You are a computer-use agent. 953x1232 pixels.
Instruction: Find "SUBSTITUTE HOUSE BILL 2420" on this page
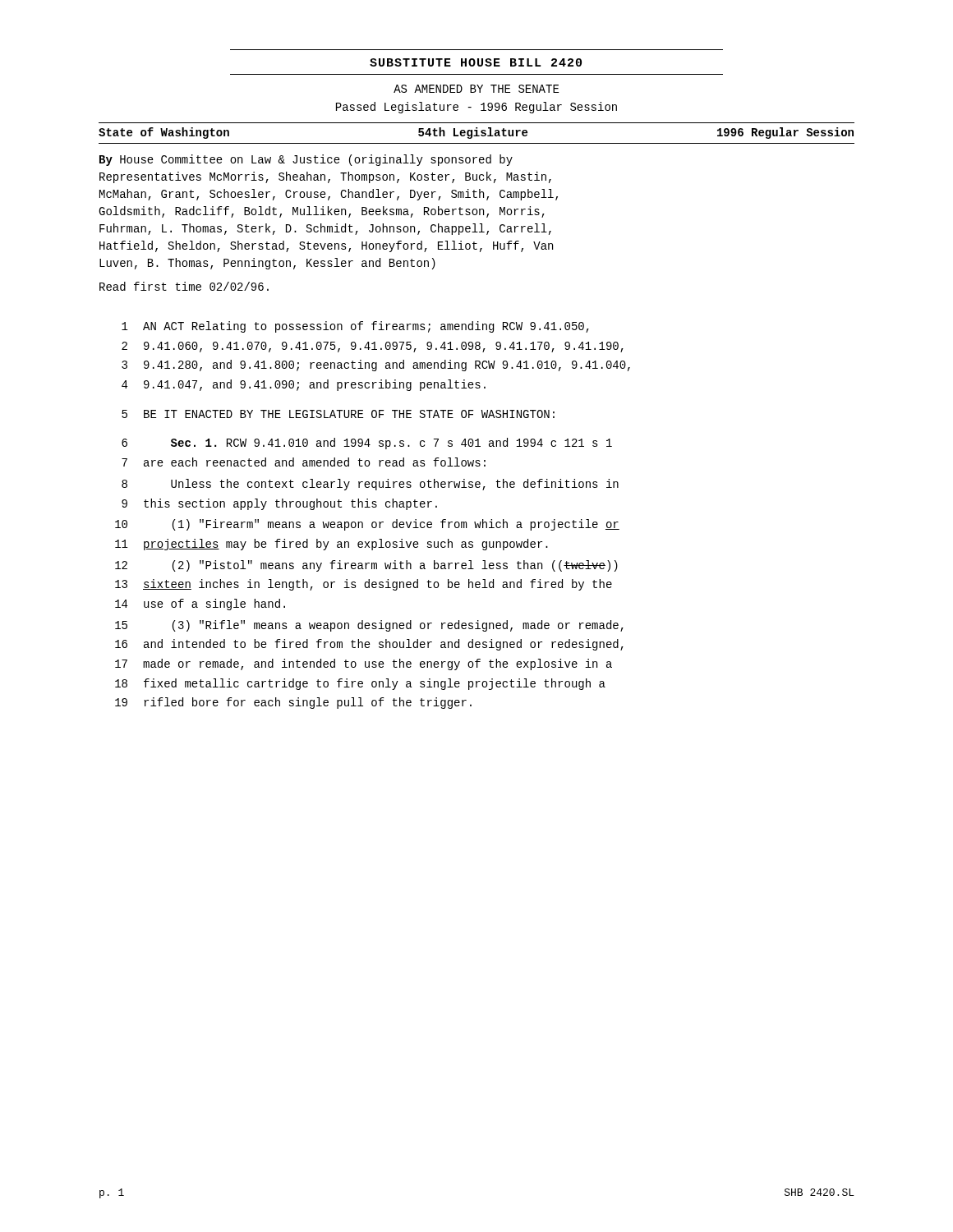476,64
